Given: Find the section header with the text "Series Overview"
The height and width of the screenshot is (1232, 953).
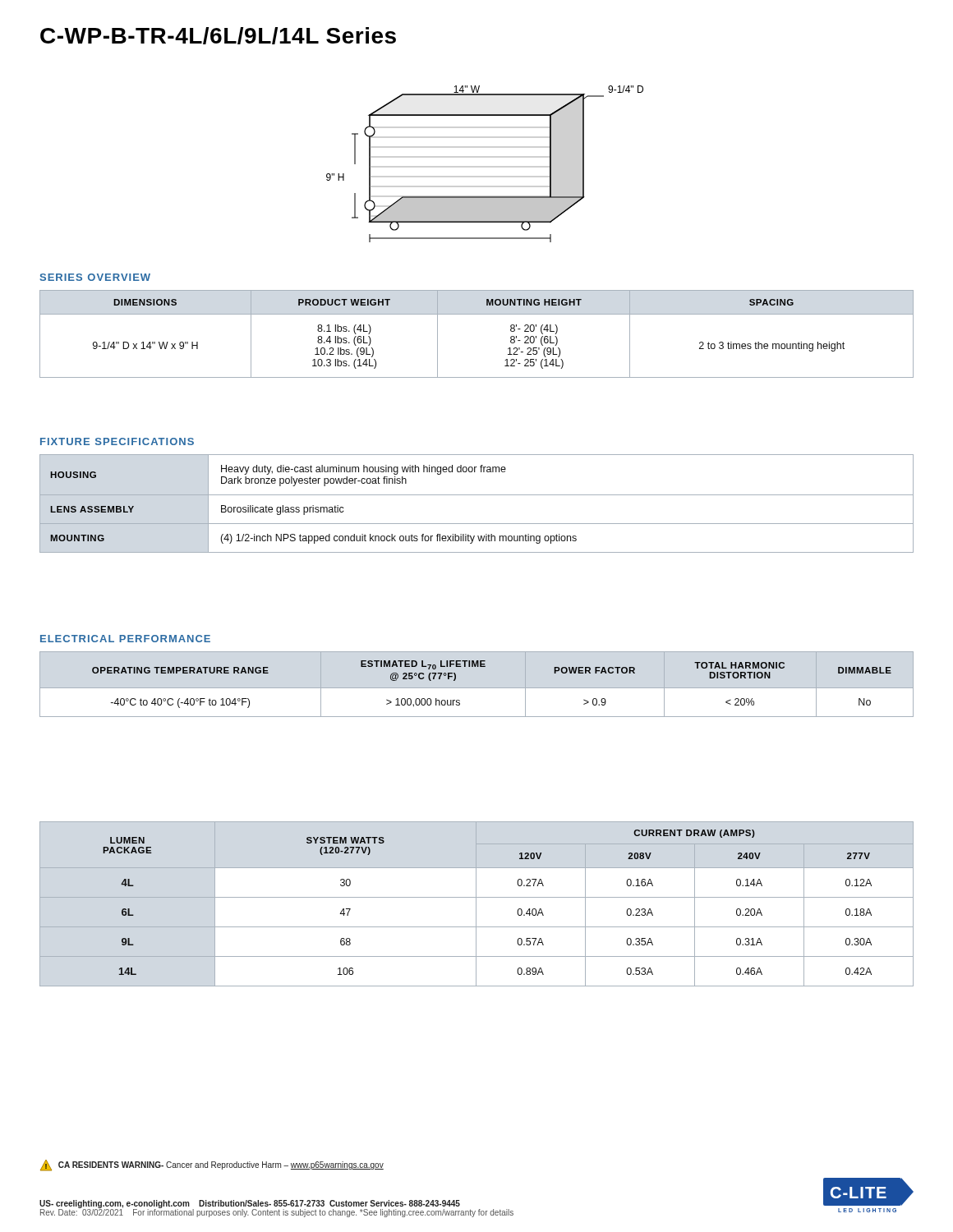Looking at the screenshot, I should pyautogui.click(x=95, y=277).
